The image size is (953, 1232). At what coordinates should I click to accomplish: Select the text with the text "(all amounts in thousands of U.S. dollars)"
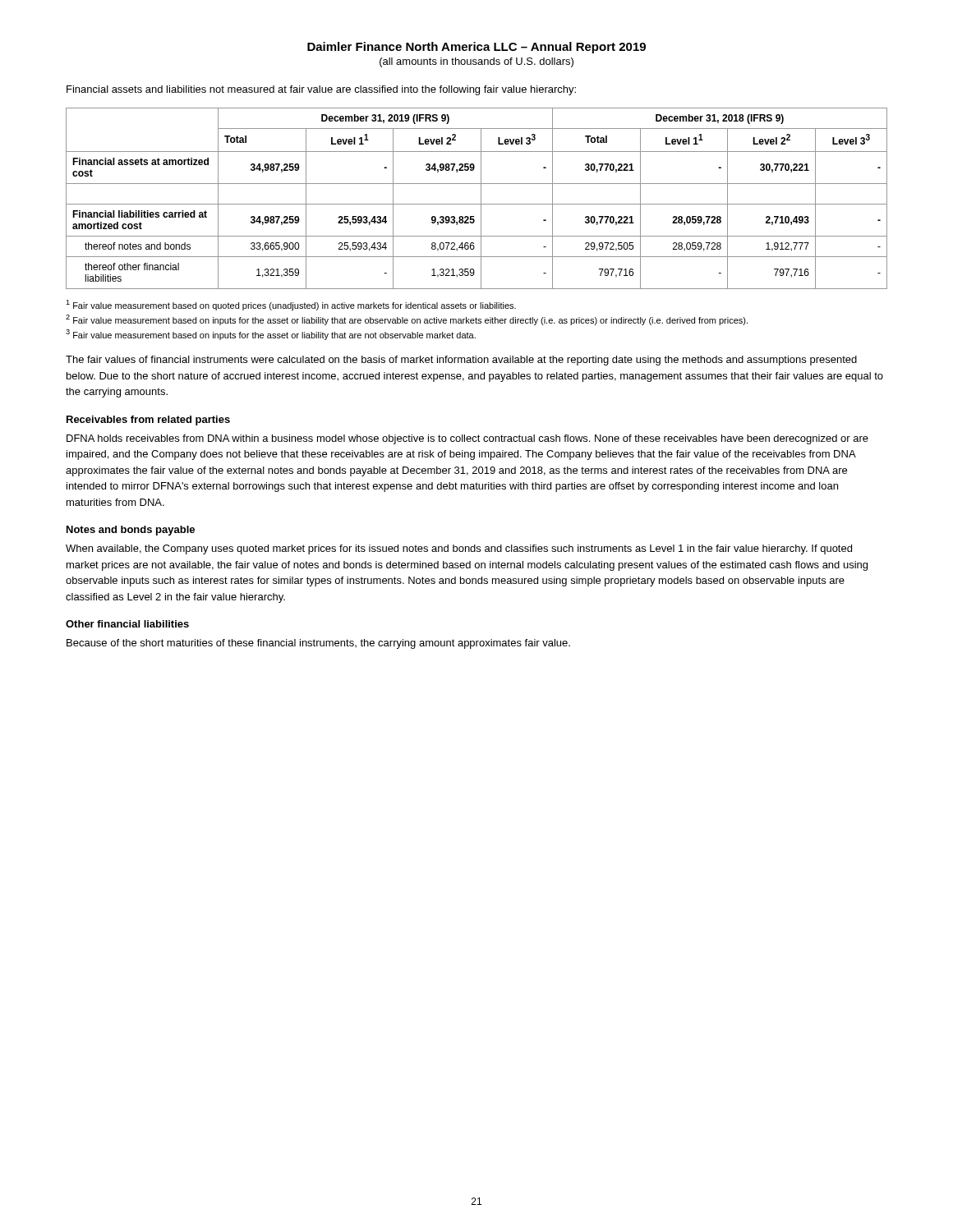[x=476, y=61]
